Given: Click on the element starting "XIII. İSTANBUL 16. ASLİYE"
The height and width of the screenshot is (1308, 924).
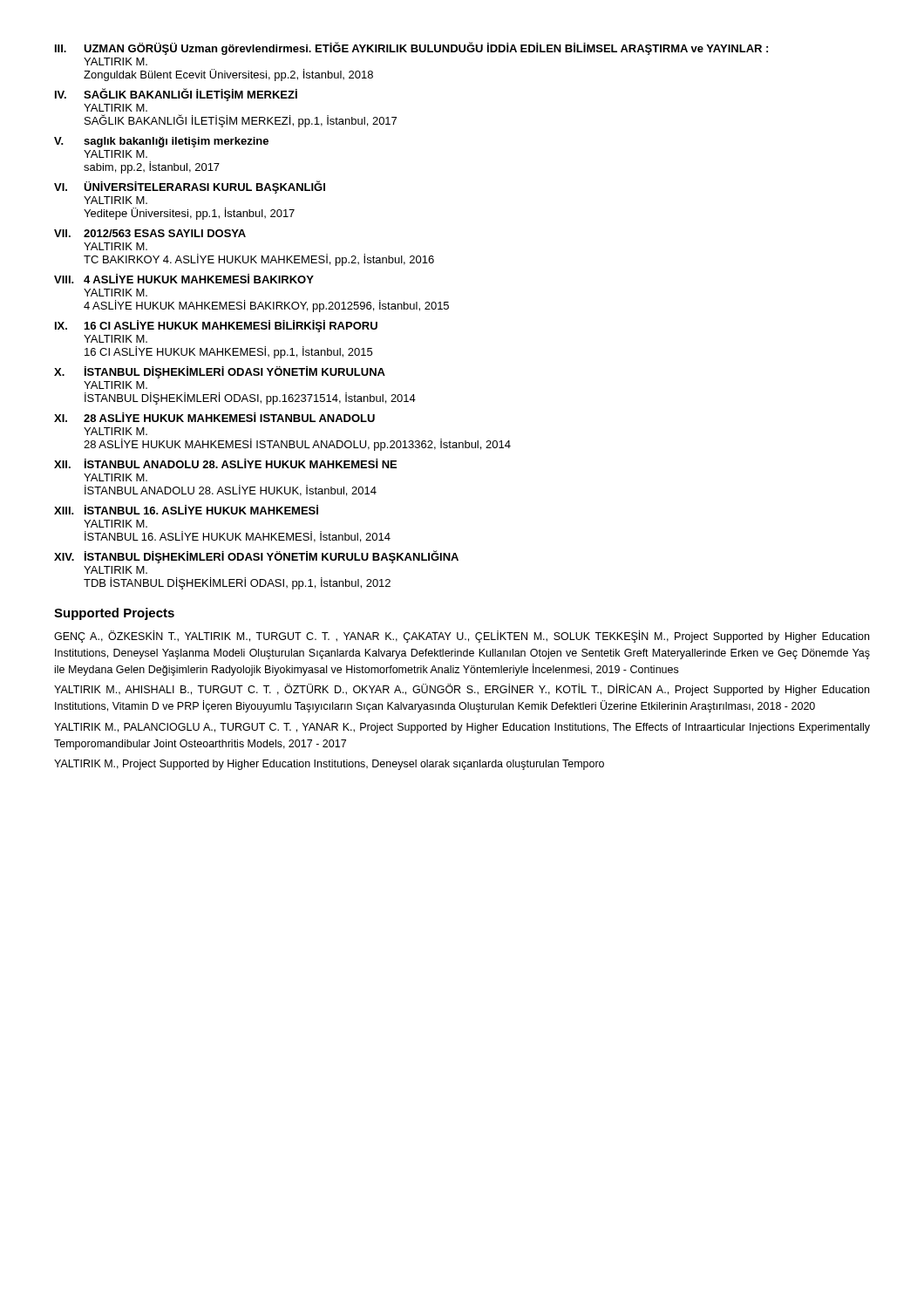Looking at the screenshot, I should [186, 510].
